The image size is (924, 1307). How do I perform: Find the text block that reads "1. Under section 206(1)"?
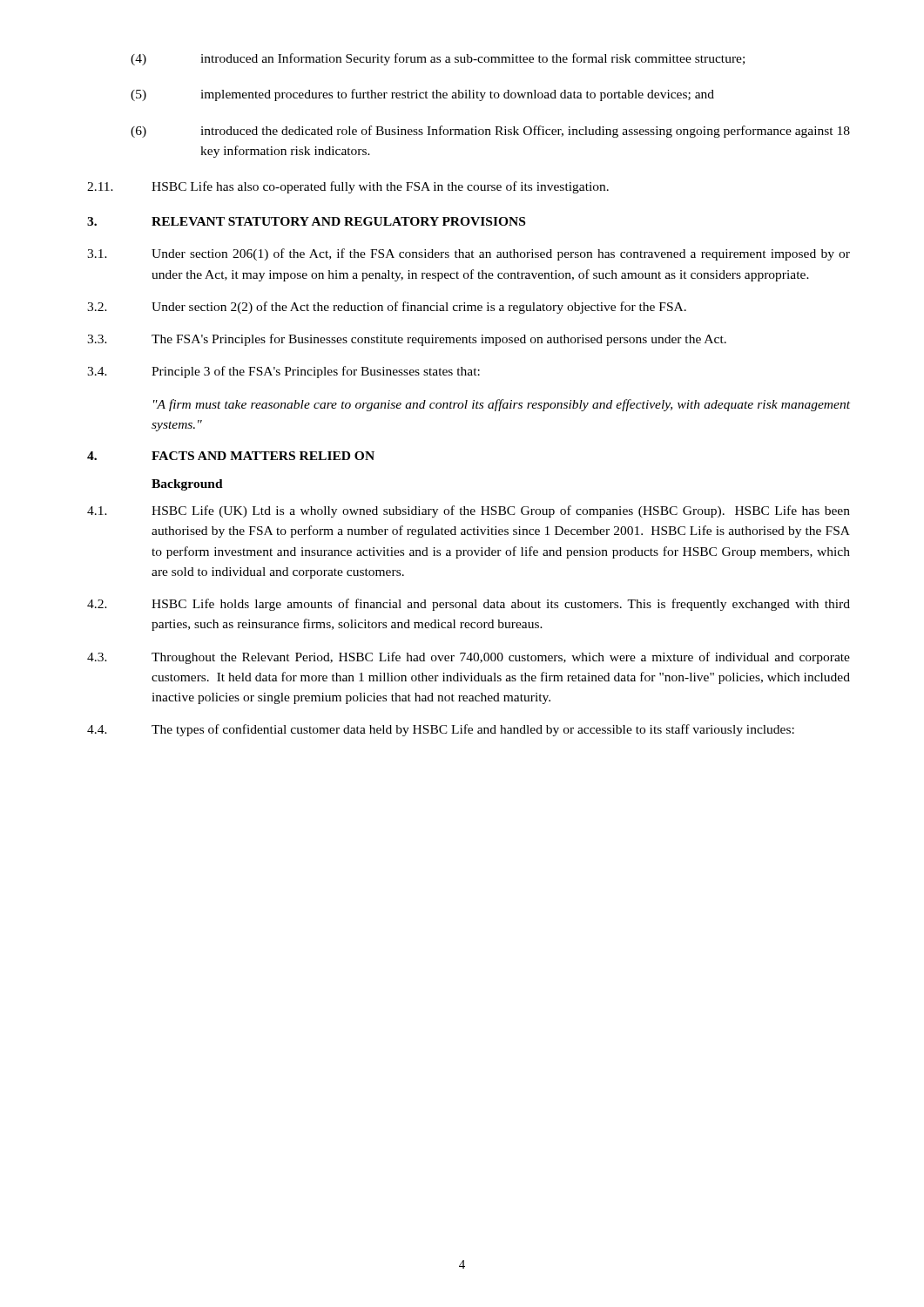[469, 264]
